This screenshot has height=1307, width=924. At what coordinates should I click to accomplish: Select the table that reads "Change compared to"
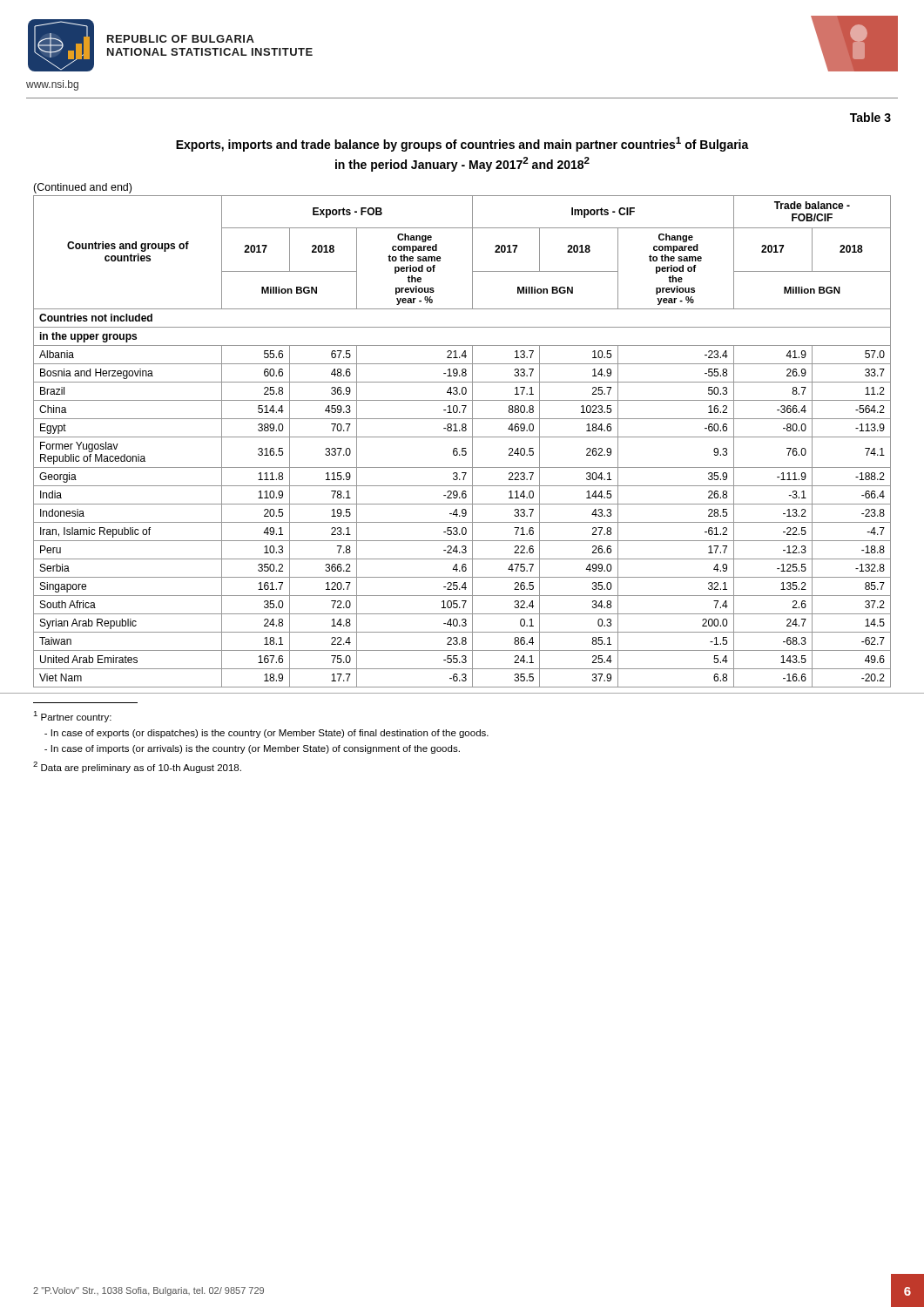462,441
